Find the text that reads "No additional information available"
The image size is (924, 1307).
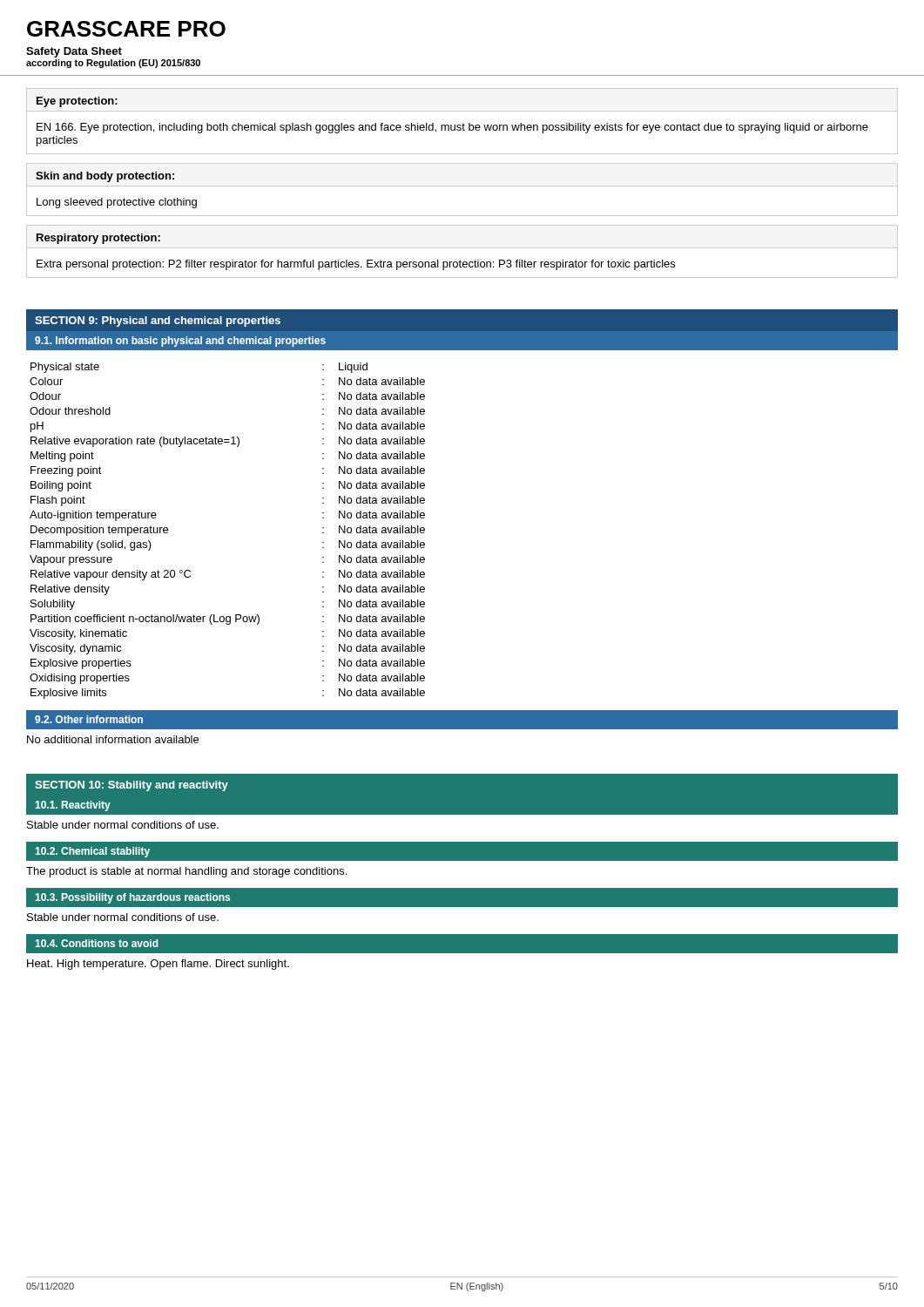tap(113, 739)
